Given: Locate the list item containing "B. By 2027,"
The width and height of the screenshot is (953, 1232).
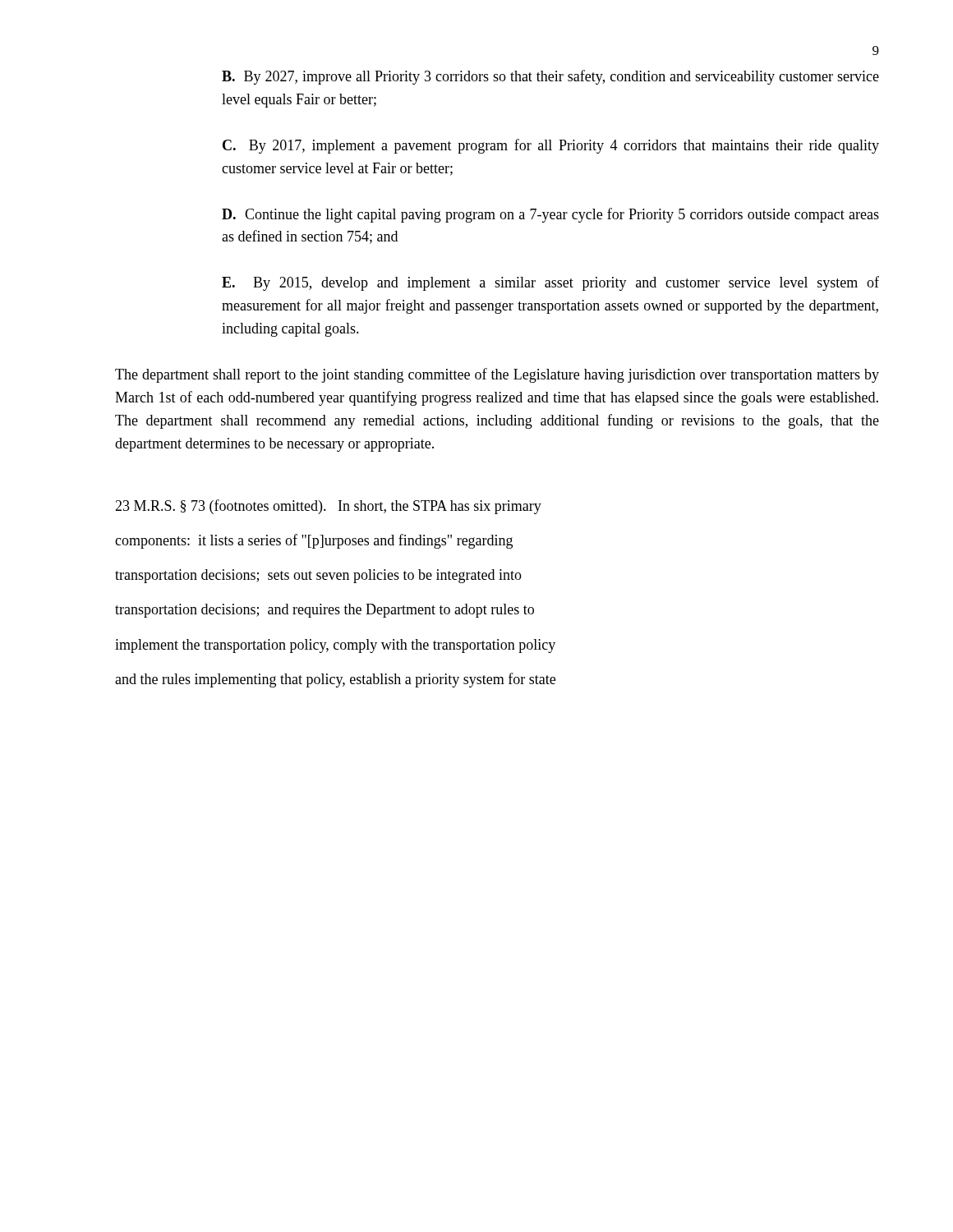Looking at the screenshot, I should click(x=550, y=88).
